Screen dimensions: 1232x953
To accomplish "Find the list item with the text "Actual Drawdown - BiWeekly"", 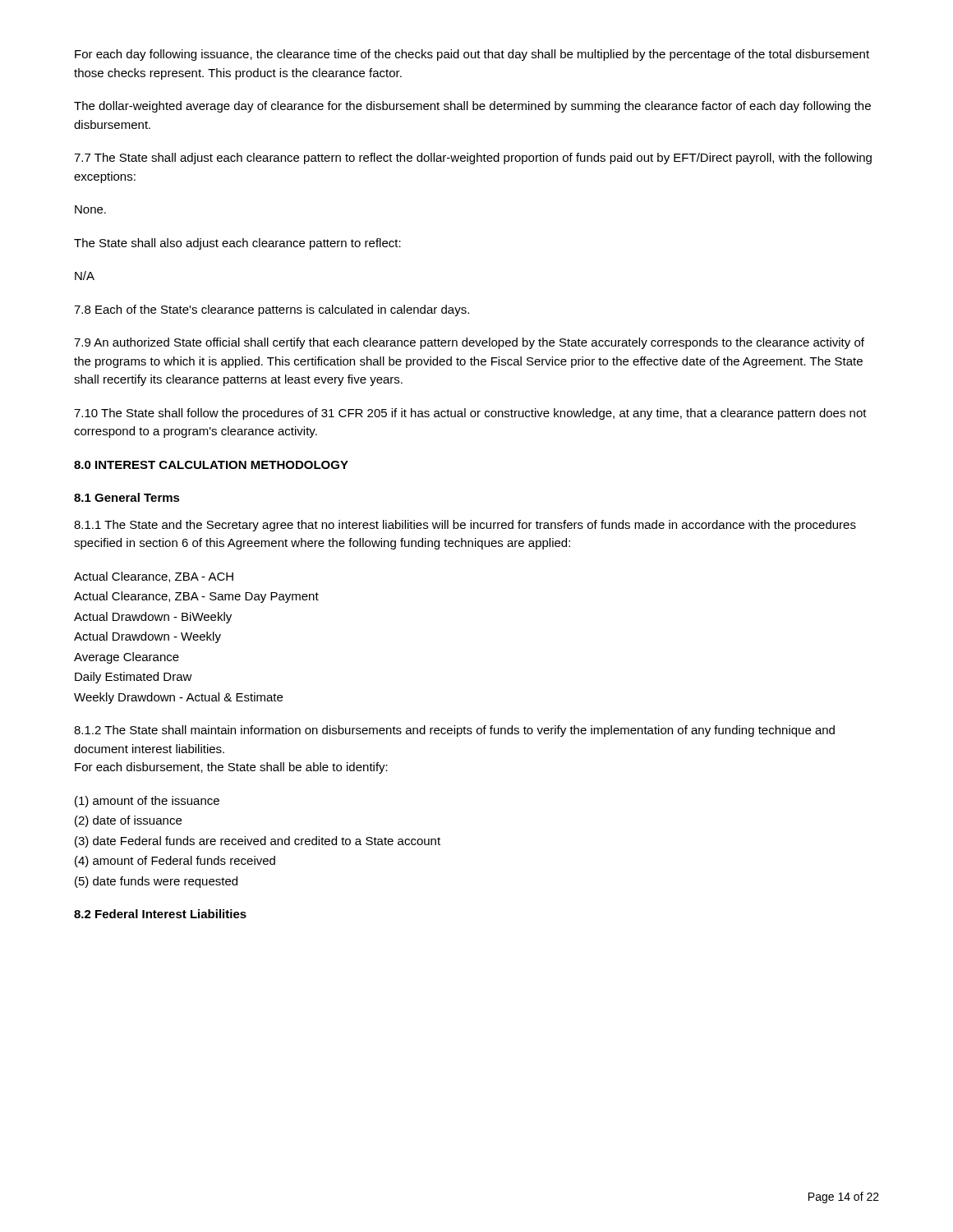I will point(153,616).
